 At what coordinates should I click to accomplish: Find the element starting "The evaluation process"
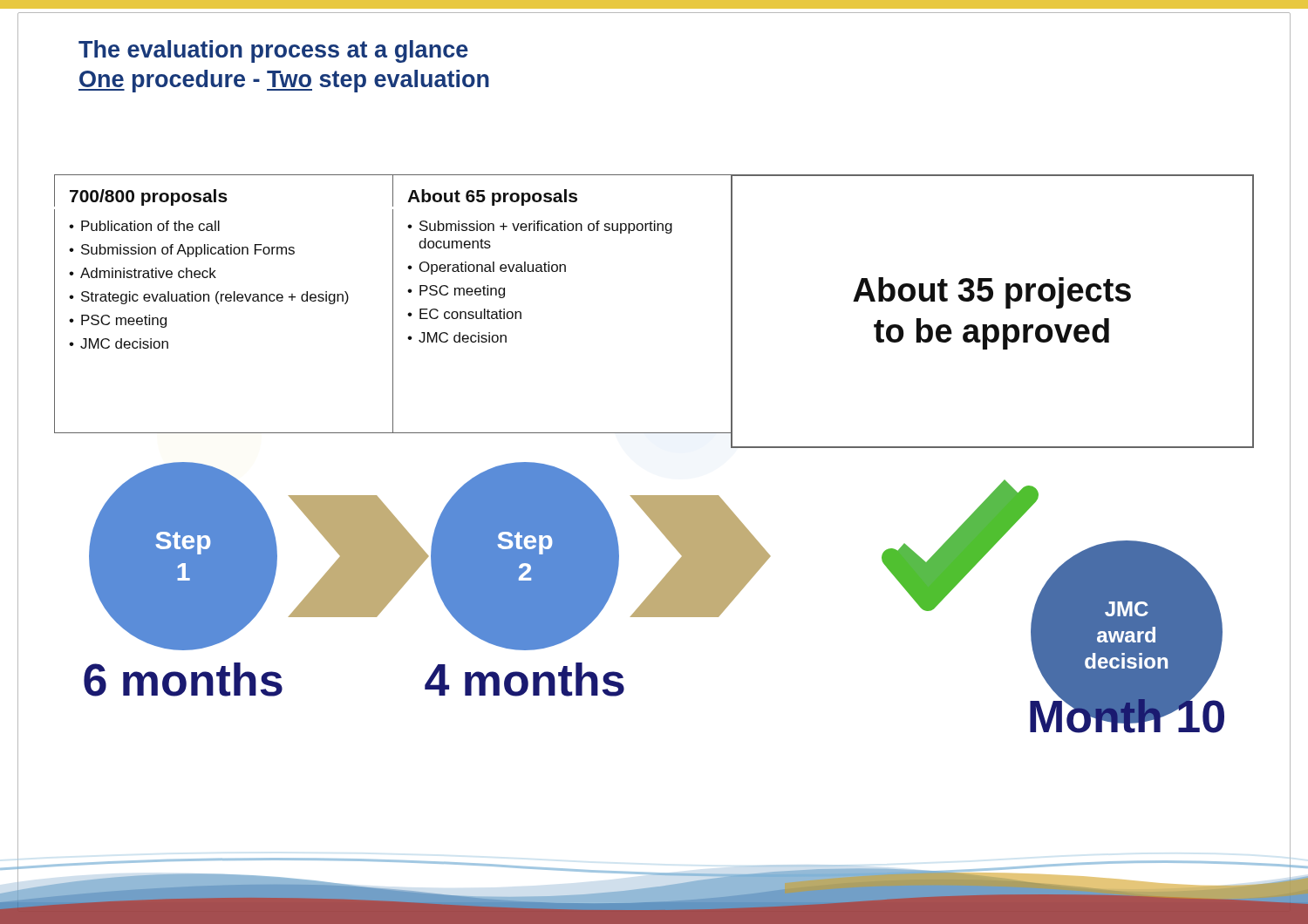point(284,65)
